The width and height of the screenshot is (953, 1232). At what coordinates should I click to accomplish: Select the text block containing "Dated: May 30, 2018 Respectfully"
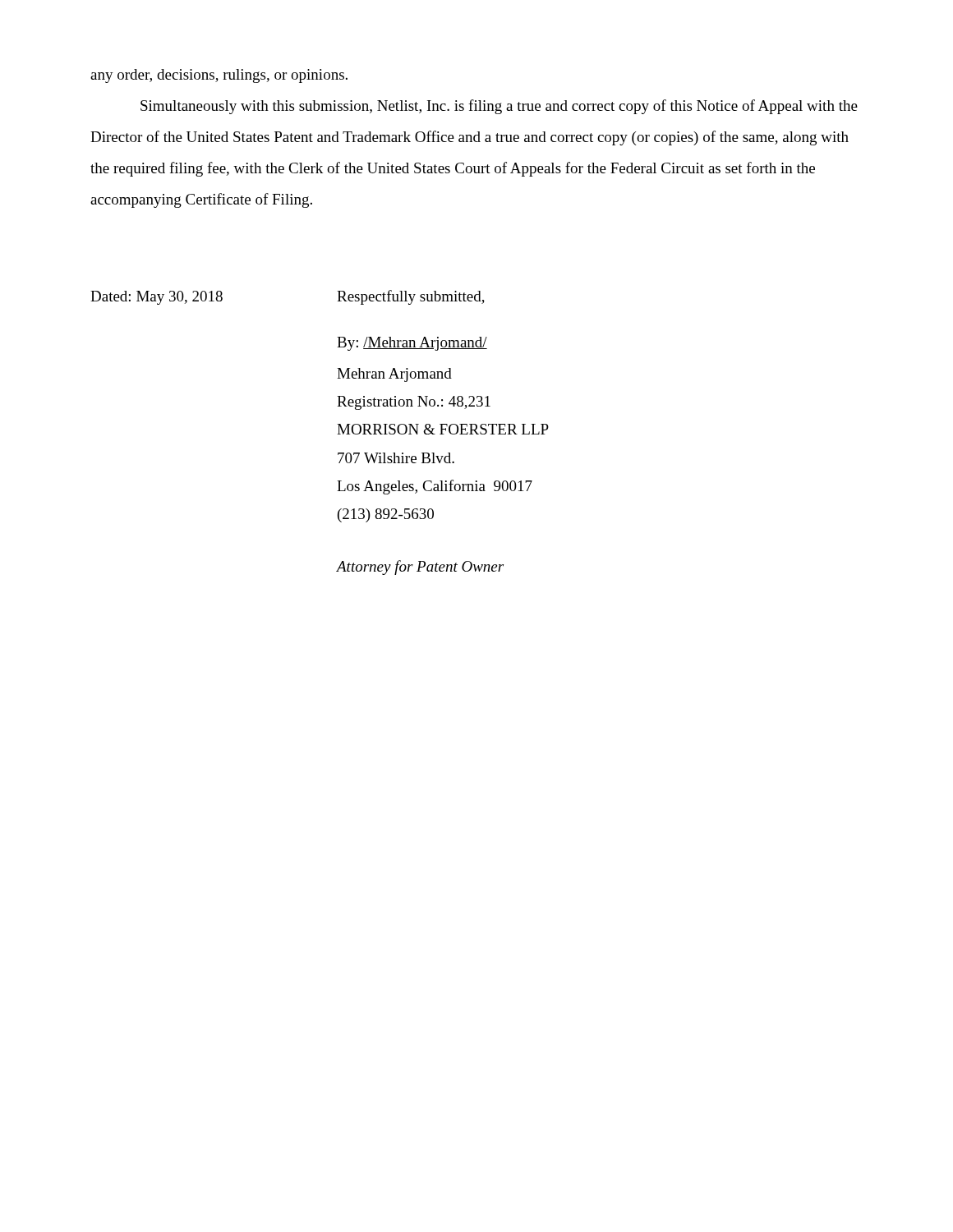(x=476, y=432)
